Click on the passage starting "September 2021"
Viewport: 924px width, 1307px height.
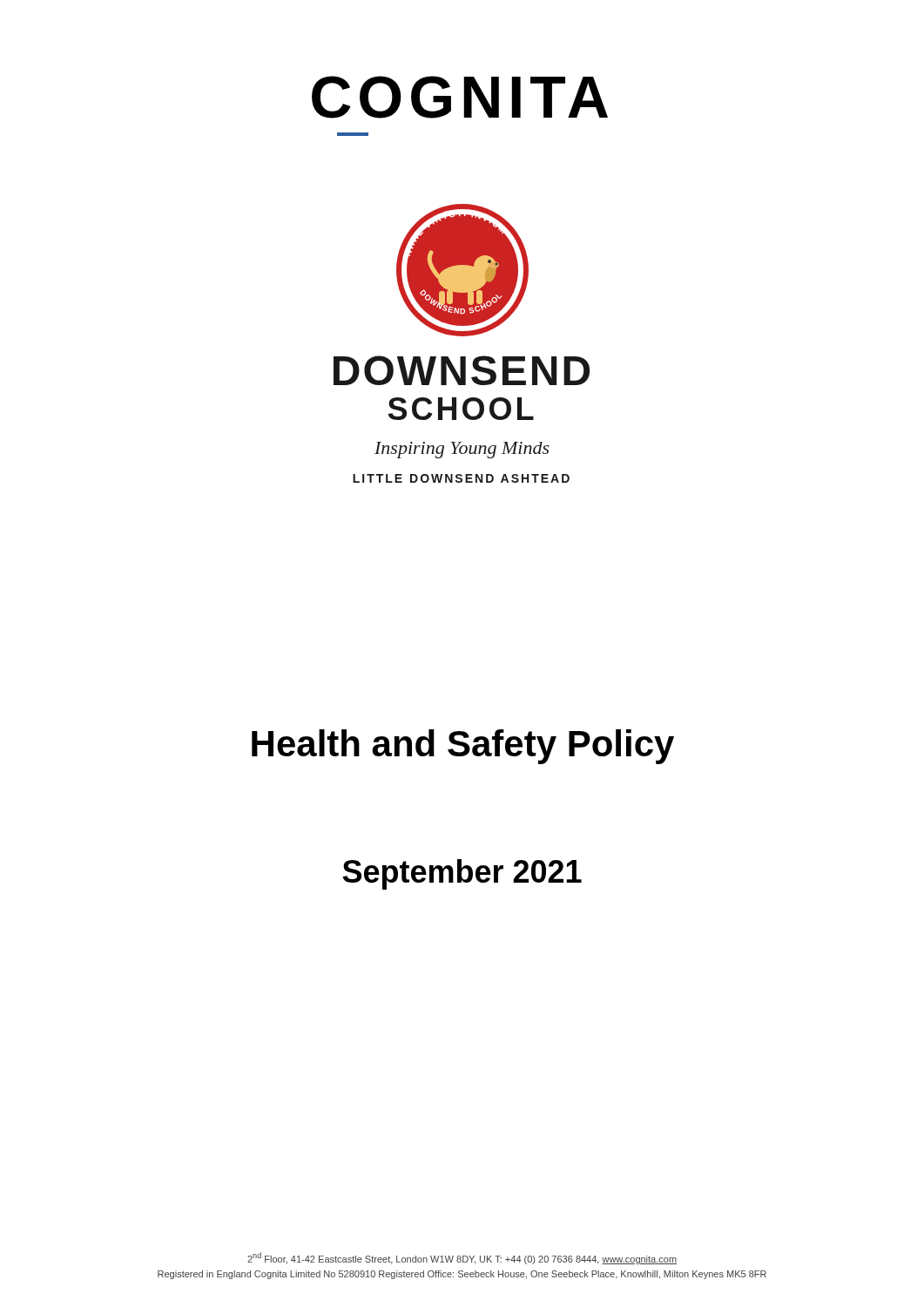[462, 872]
